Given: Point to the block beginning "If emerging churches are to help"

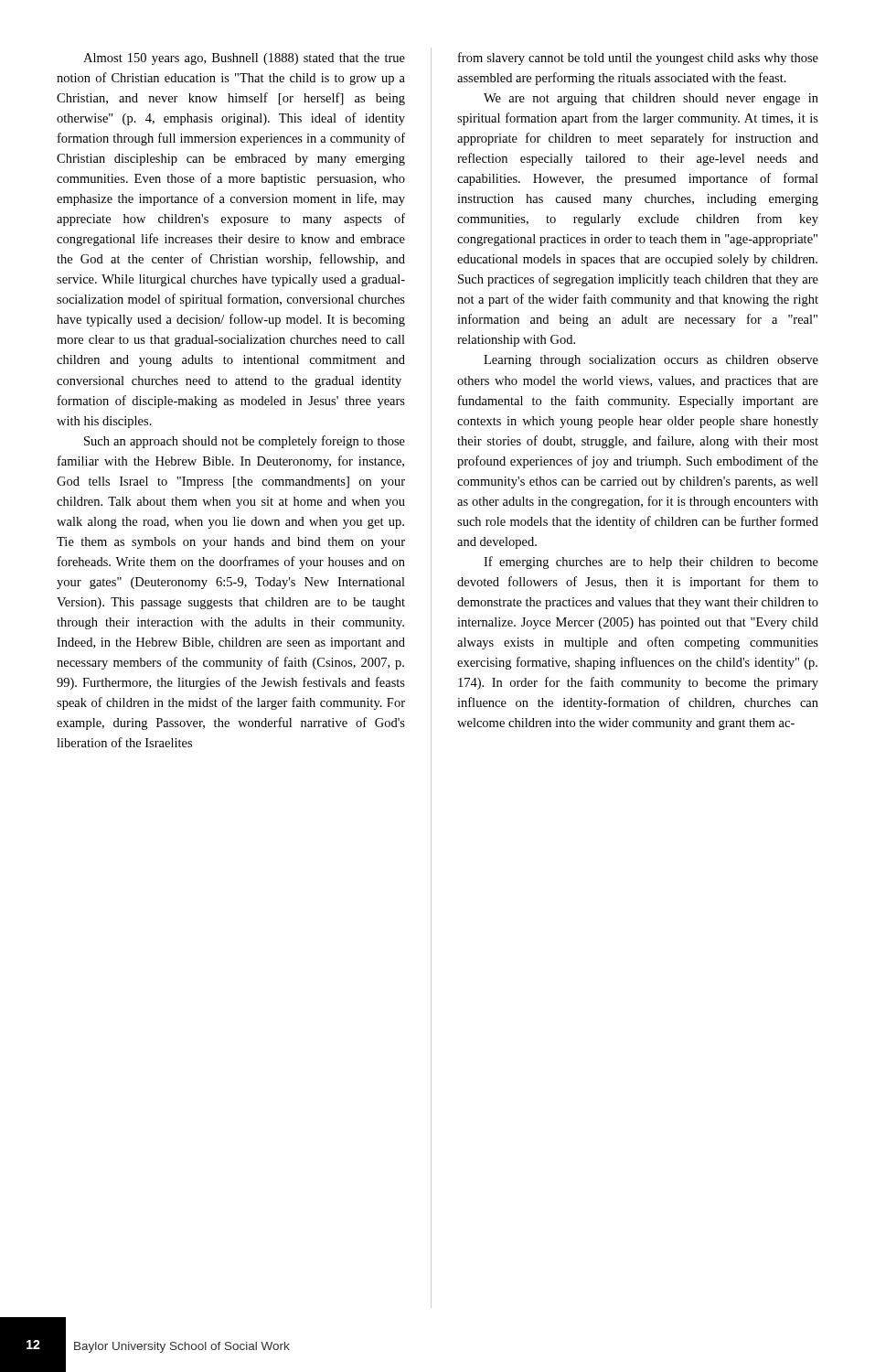Looking at the screenshot, I should coord(638,642).
